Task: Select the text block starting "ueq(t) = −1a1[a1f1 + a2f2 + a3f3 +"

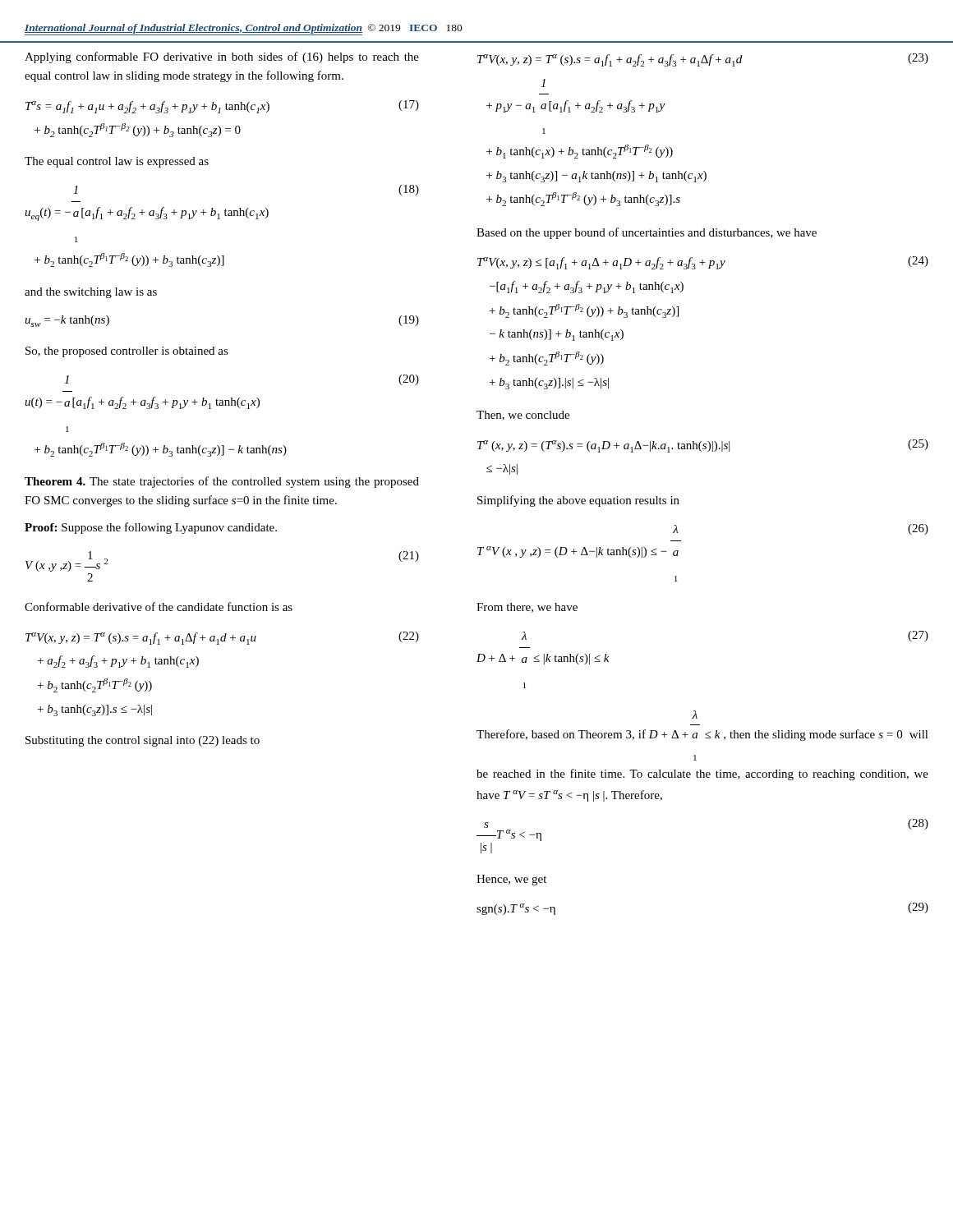Action: click(x=222, y=226)
